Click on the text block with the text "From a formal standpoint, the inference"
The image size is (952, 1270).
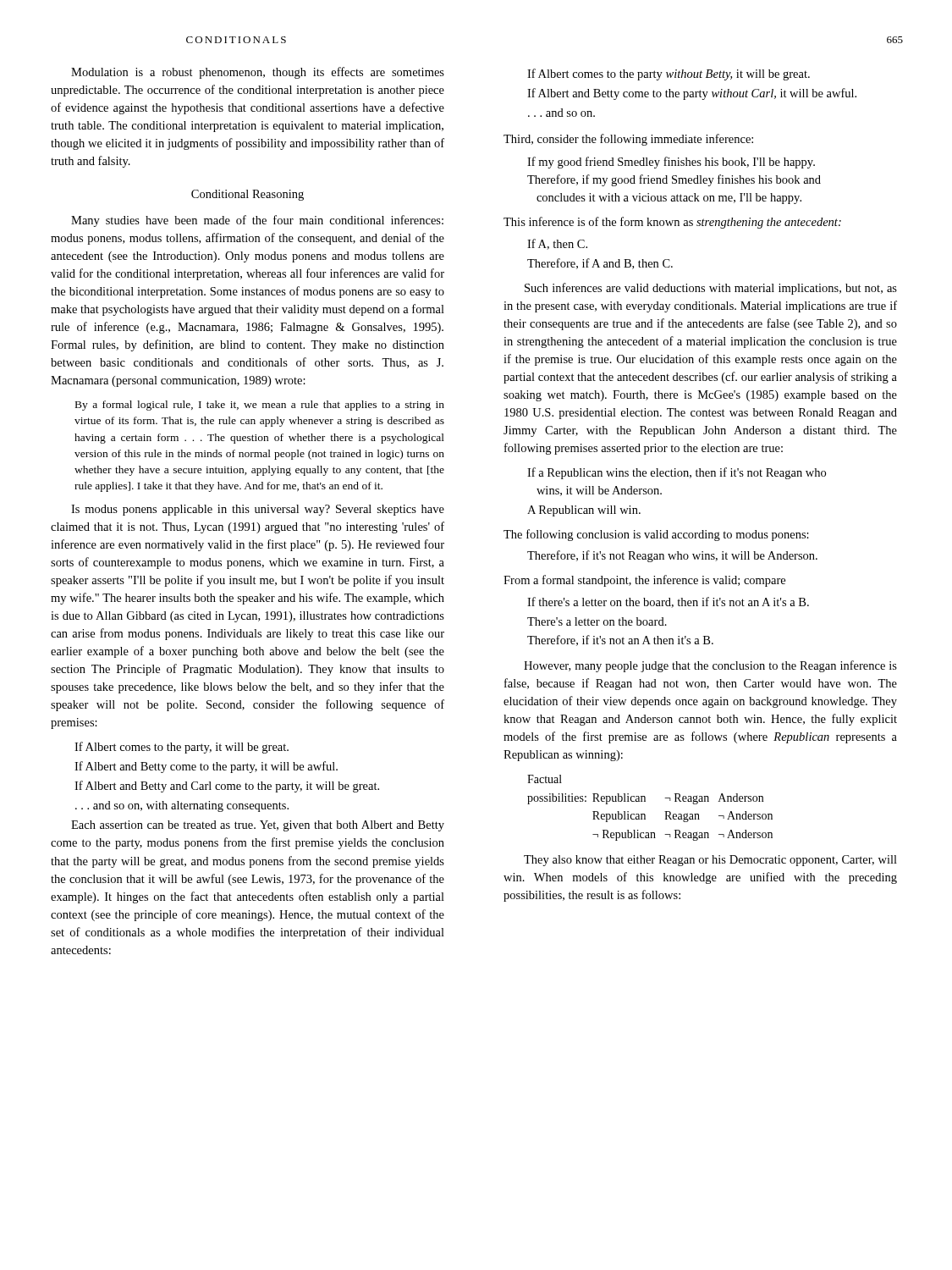point(700,581)
